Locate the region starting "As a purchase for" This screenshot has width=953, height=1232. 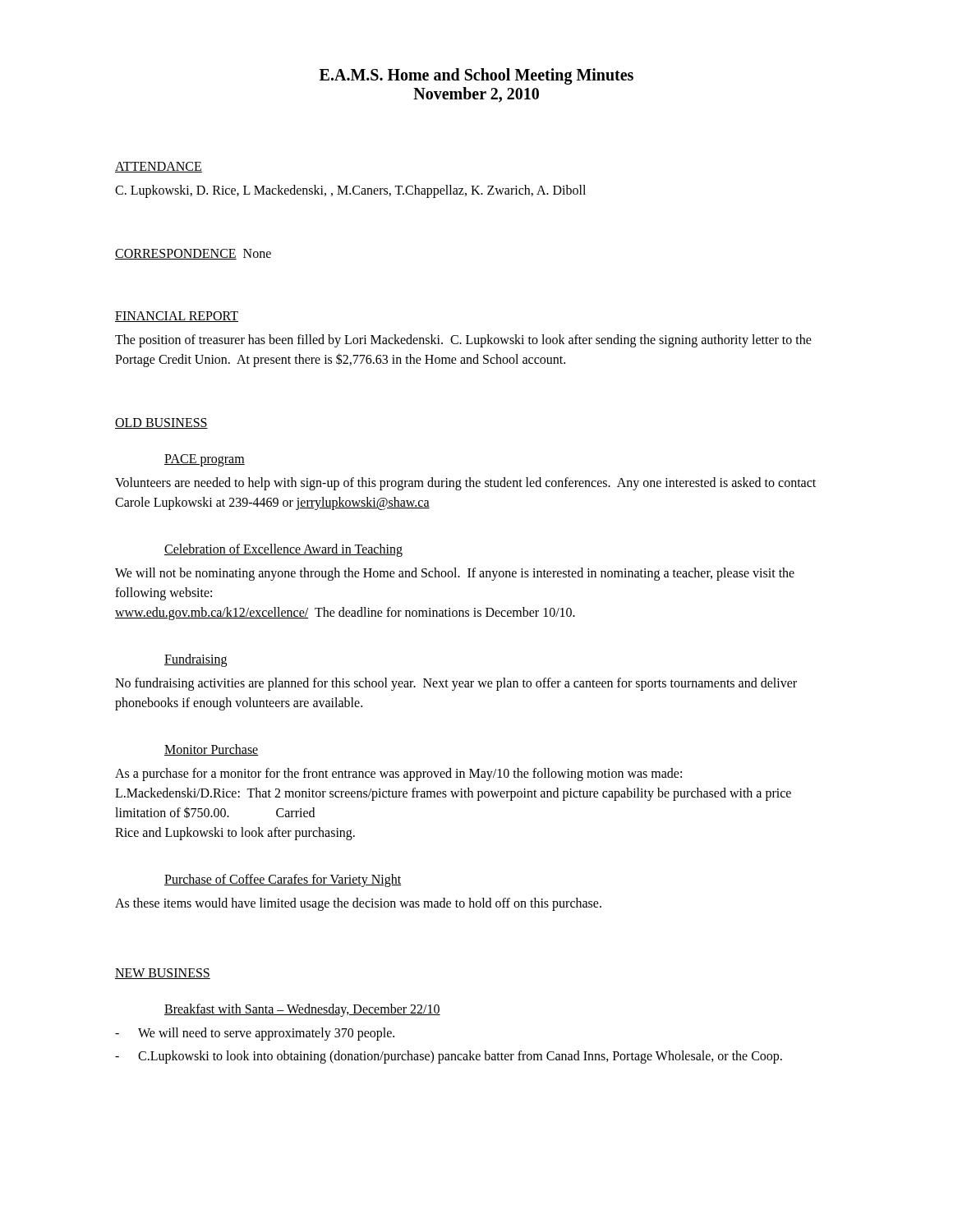tap(453, 803)
